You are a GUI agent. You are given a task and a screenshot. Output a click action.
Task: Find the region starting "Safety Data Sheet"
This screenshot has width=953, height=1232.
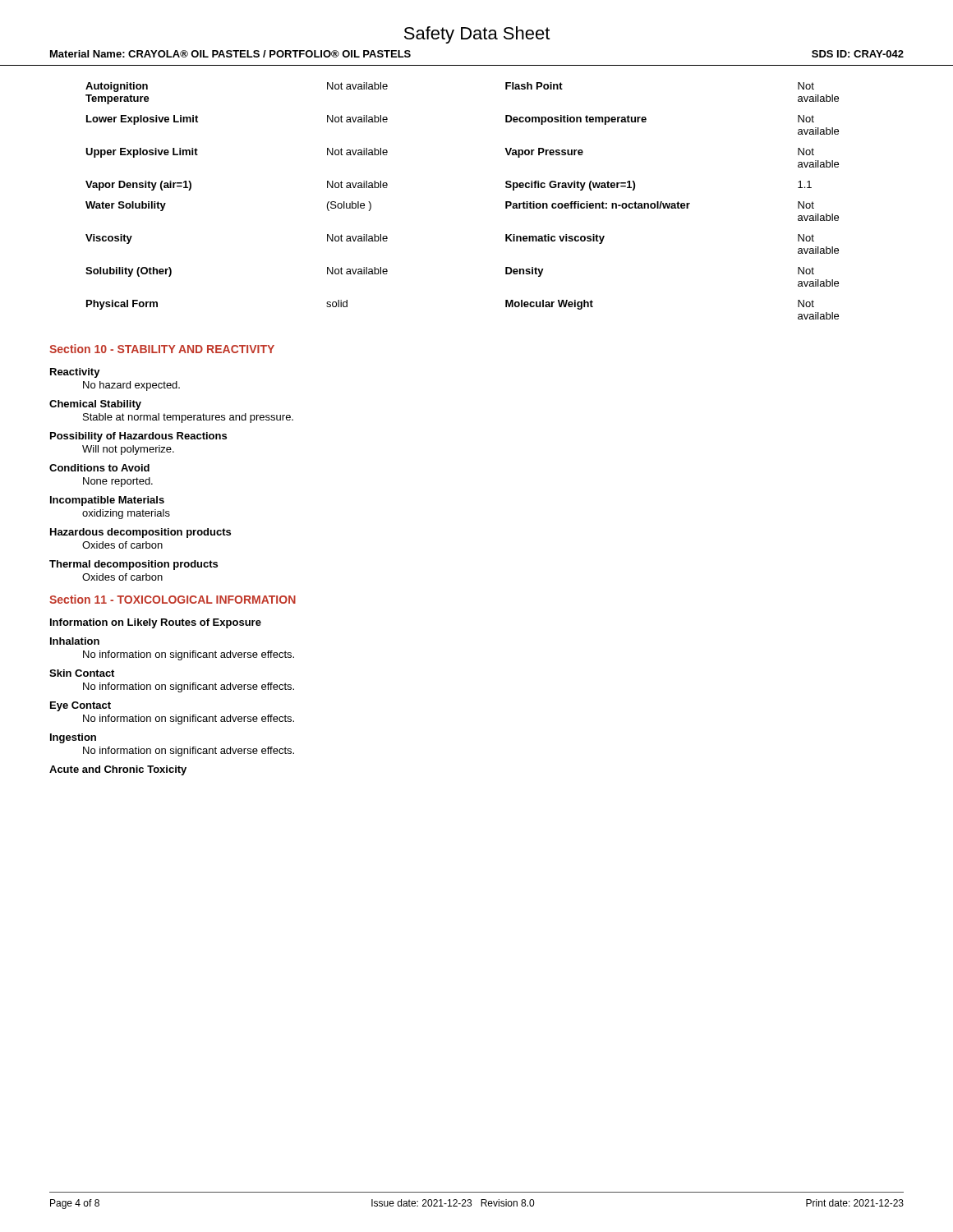point(476,33)
